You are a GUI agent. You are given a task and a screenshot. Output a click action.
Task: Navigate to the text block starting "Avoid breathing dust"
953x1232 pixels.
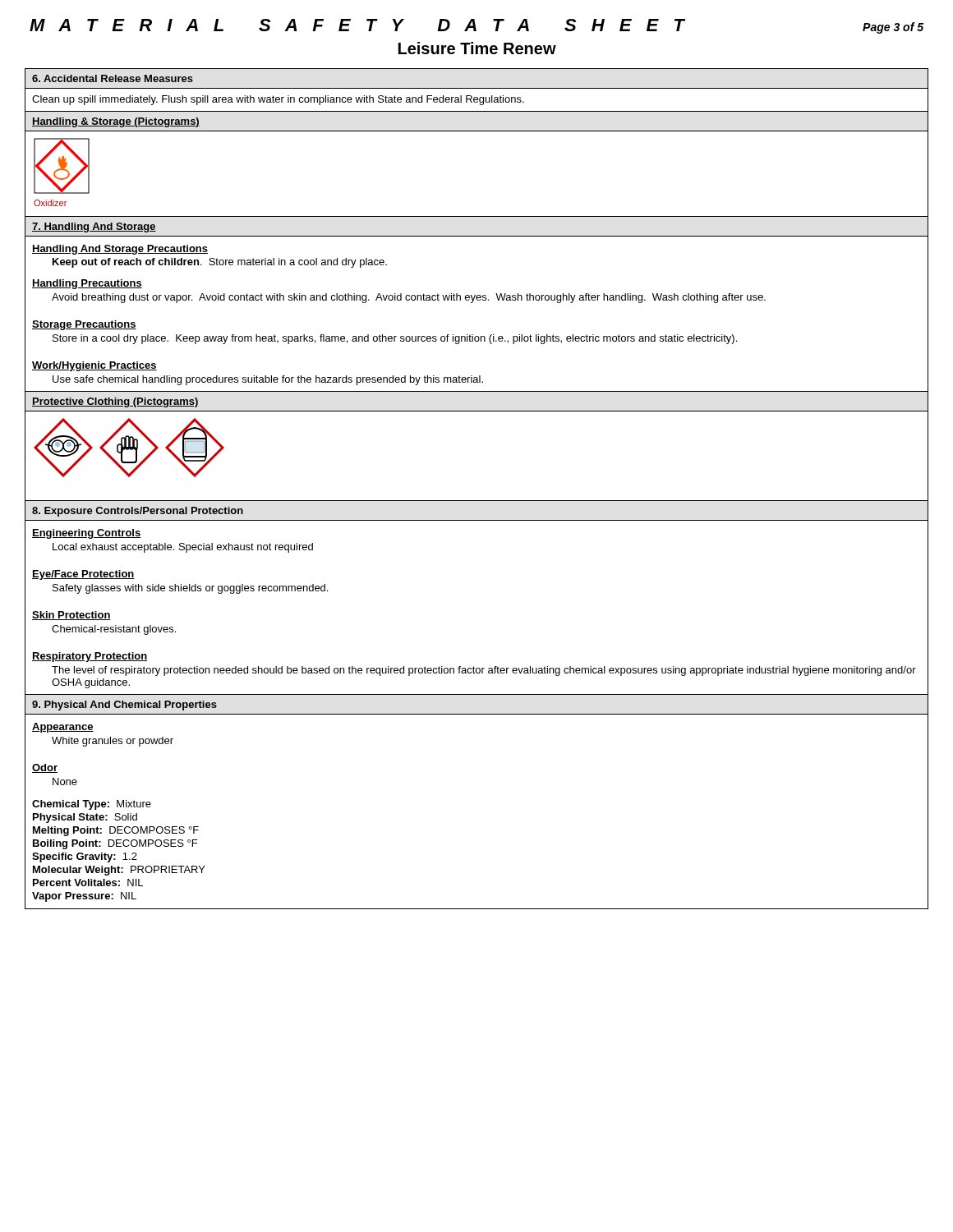tap(486, 297)
